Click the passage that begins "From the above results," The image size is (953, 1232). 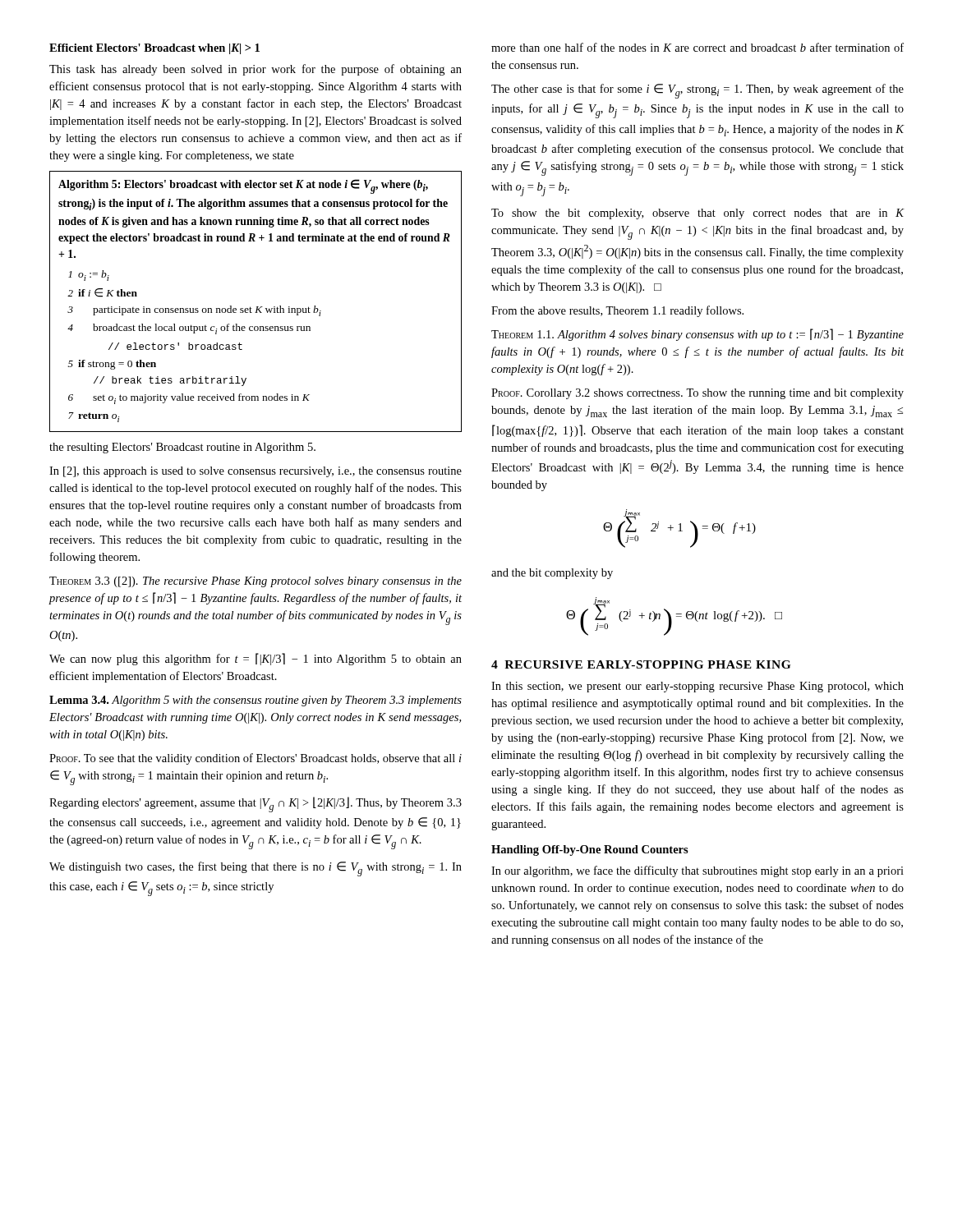(x=698, y=311)
